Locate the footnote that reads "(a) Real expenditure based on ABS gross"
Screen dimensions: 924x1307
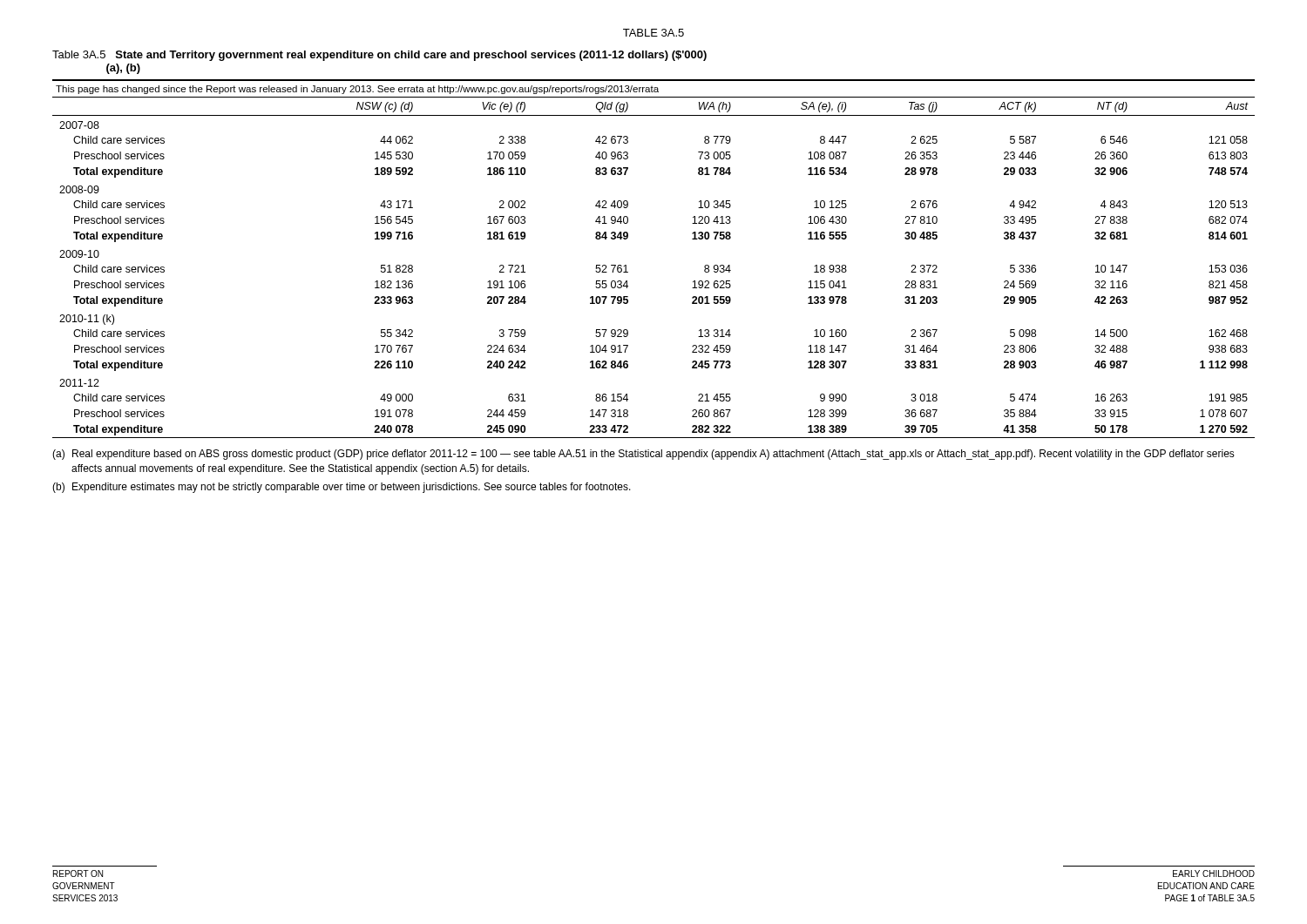[654, 461]
